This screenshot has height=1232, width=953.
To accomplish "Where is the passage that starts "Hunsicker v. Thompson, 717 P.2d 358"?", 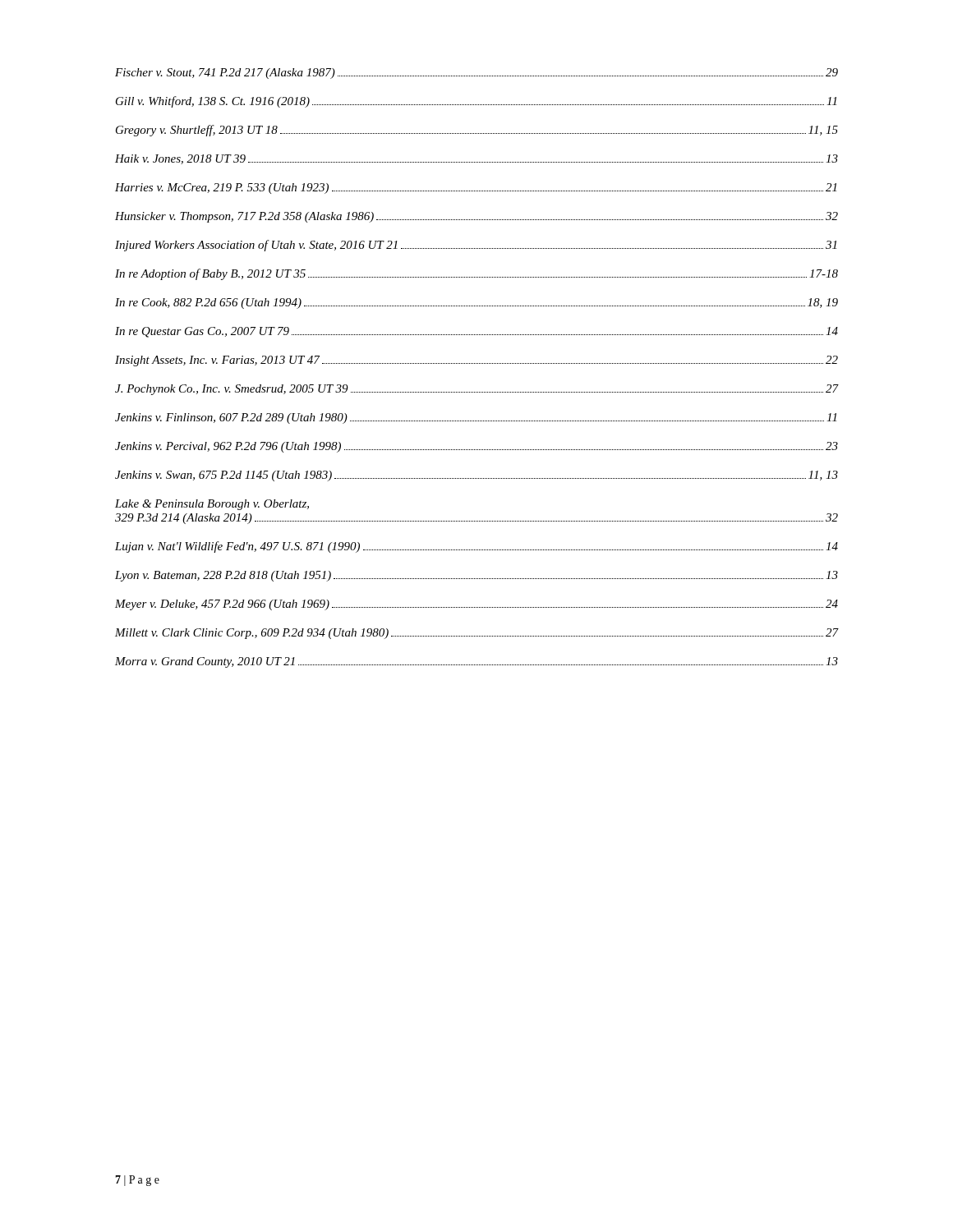I will (476, 216).
